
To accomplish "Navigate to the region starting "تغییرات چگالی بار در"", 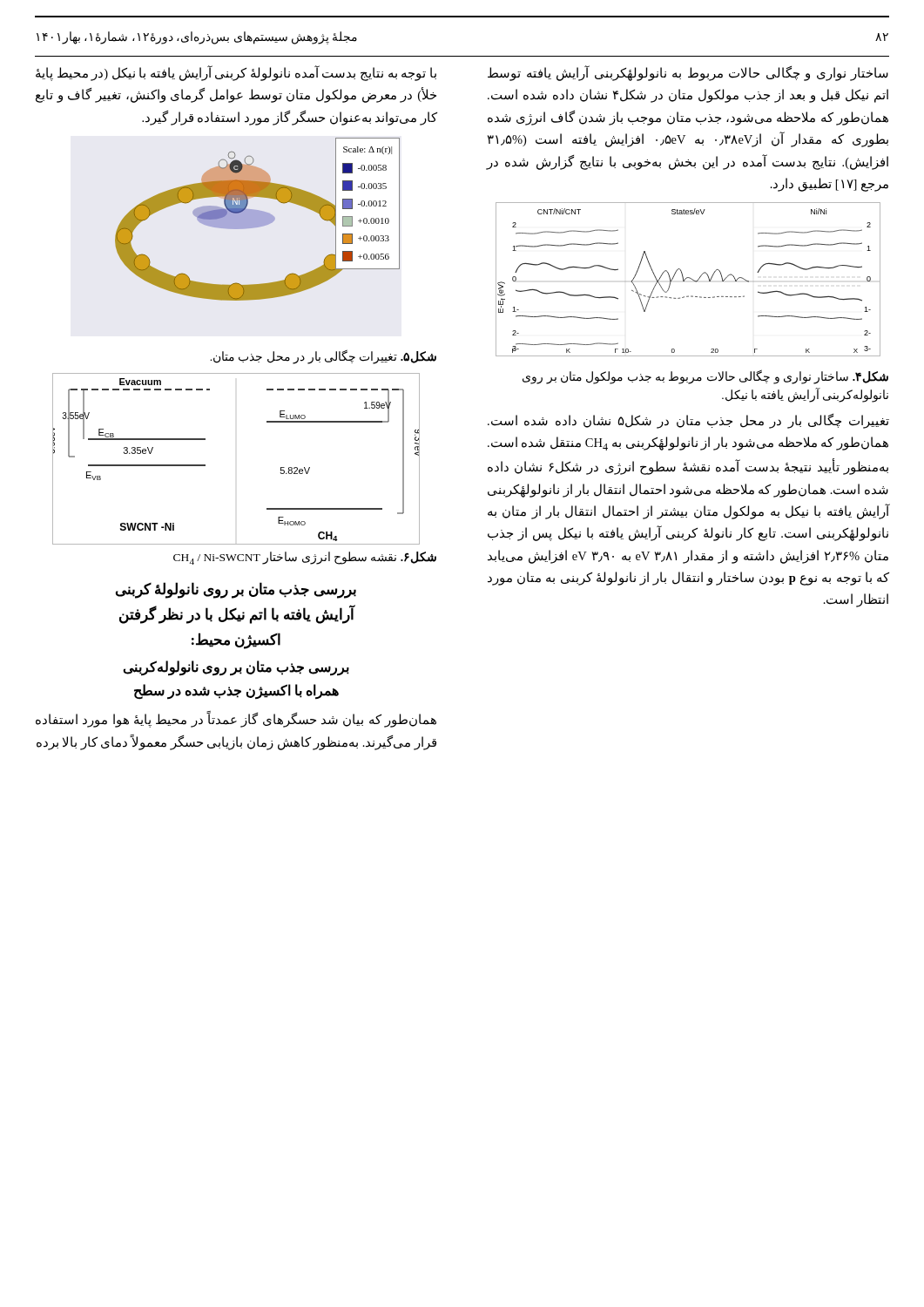I will pos(688,510).
